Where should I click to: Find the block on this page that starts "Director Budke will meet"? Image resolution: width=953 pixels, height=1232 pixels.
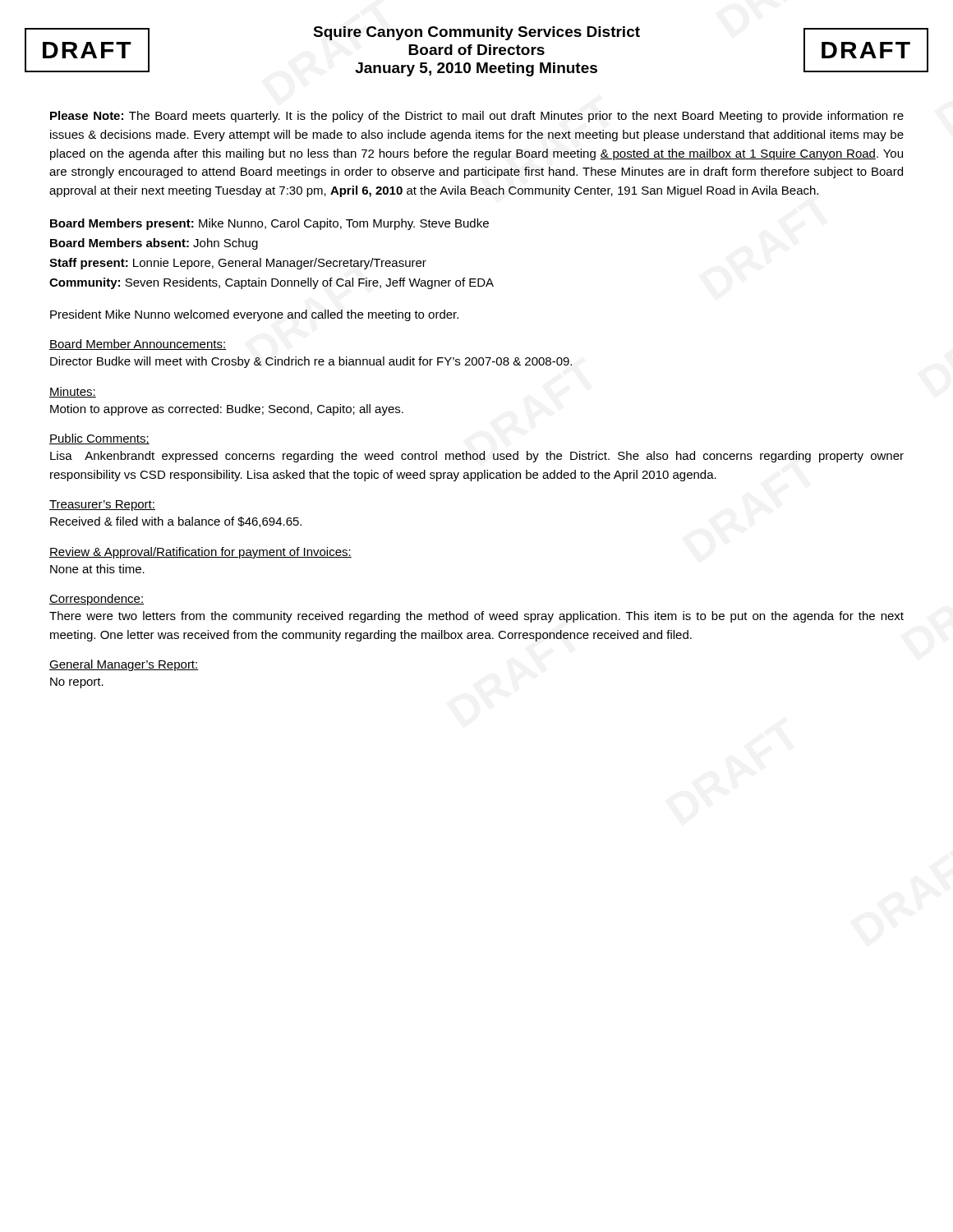pos(311,361)
